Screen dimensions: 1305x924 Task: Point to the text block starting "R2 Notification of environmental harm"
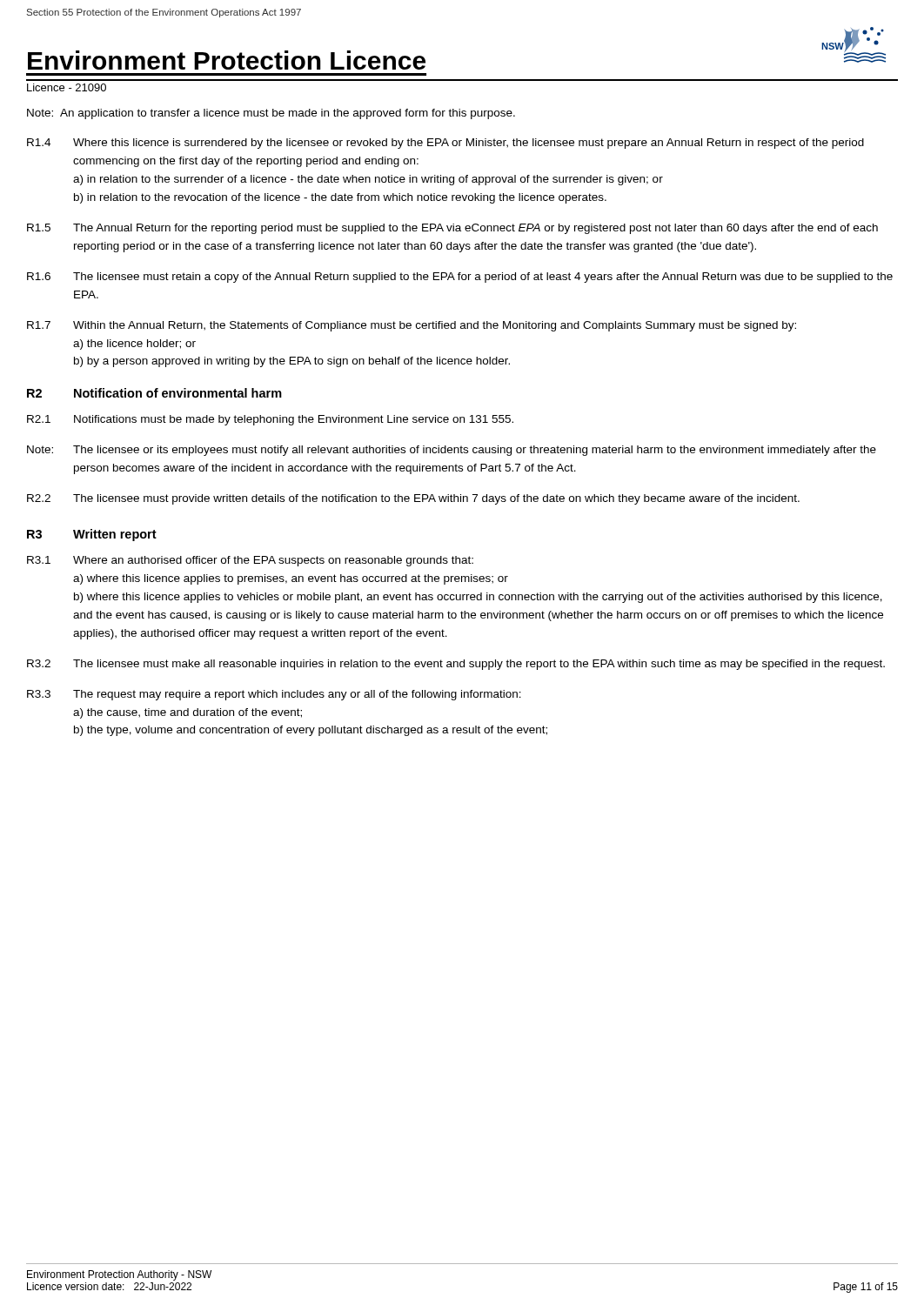(x=154, y=394)
